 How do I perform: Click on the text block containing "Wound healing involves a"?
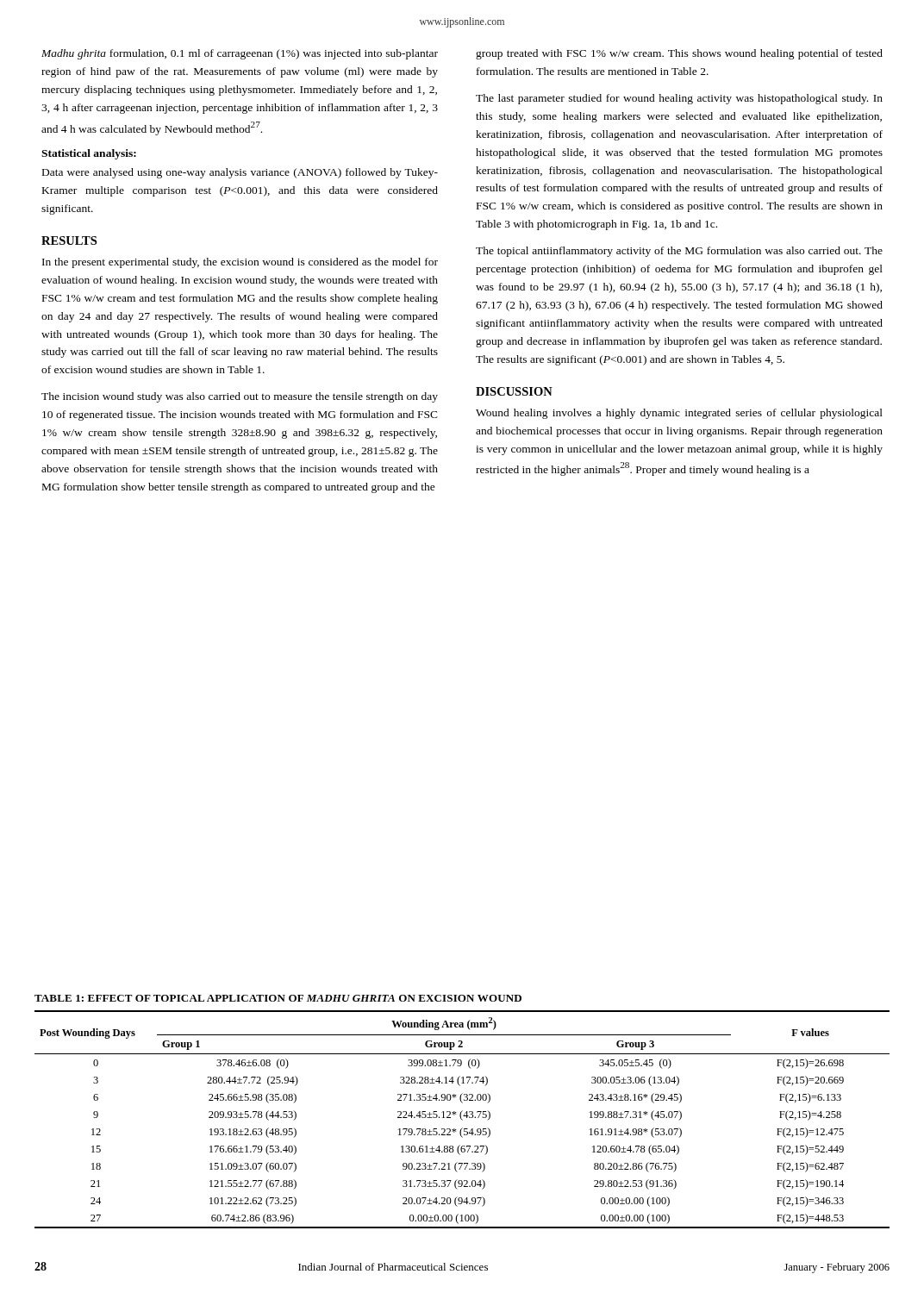(x=679, y=441)
